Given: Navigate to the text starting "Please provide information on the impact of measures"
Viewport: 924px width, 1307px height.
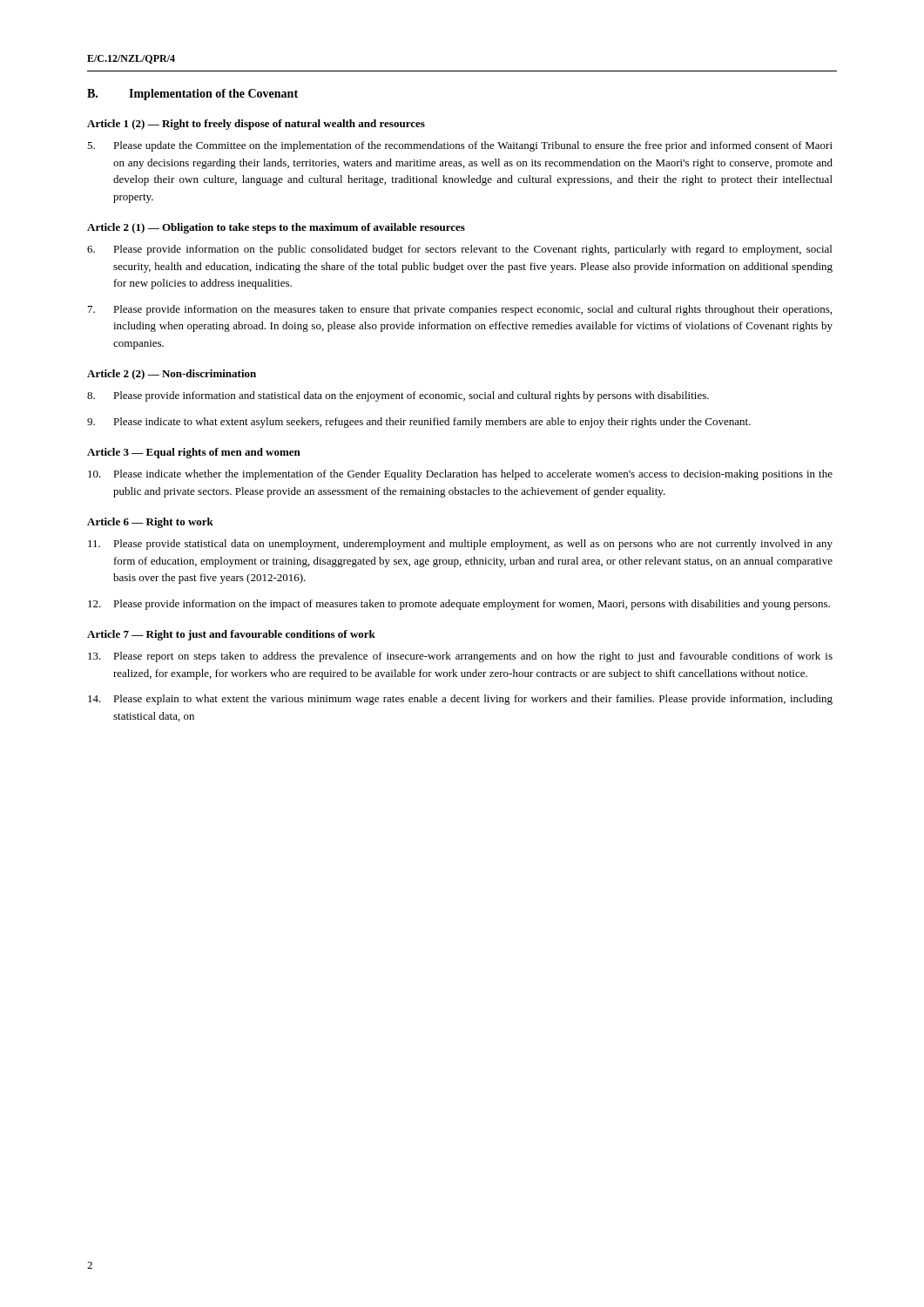Looking at the screenshot, I should tap(460, 603).
